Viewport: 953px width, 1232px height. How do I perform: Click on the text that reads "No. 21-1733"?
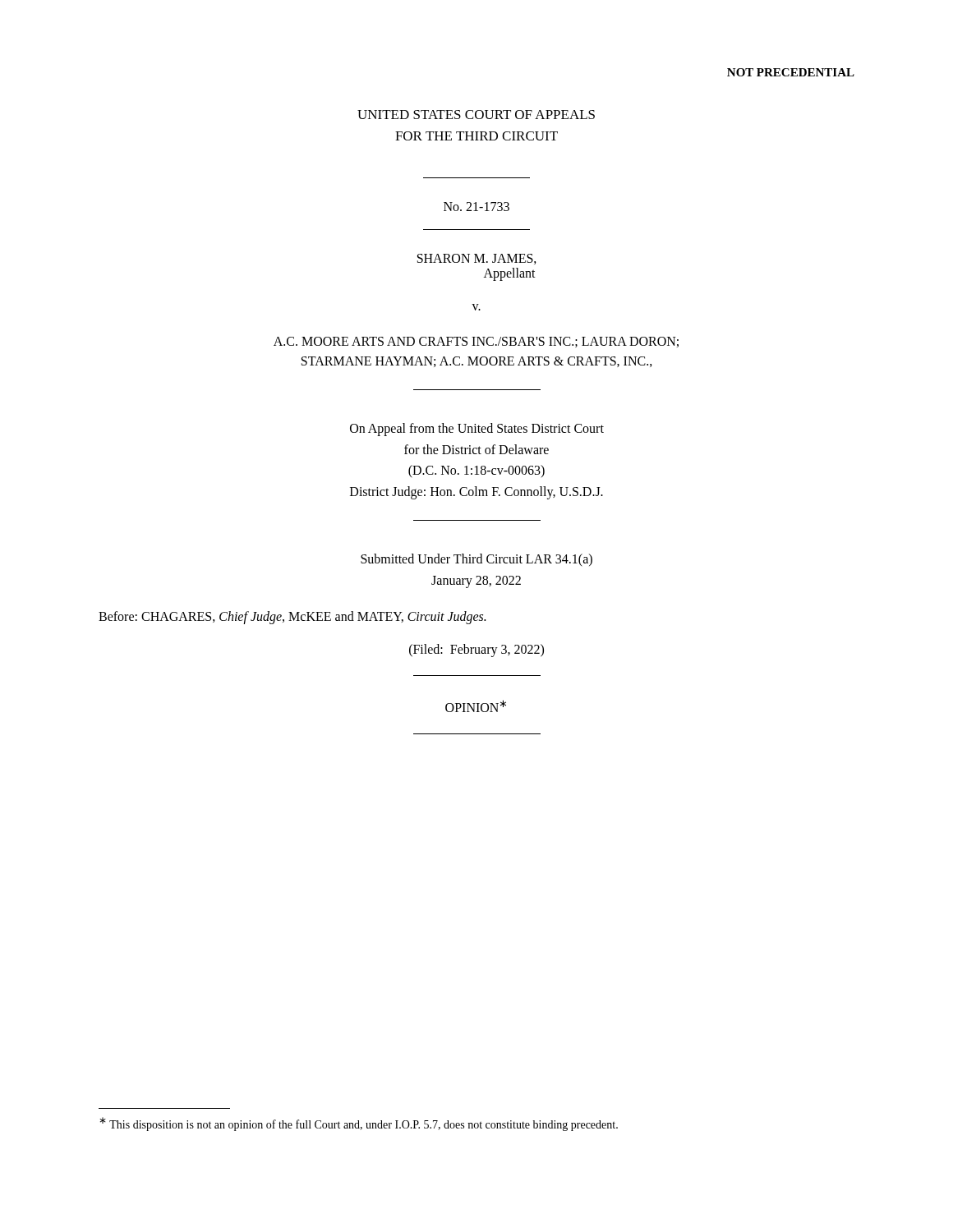pyautogui.click(x=476, y=207)
